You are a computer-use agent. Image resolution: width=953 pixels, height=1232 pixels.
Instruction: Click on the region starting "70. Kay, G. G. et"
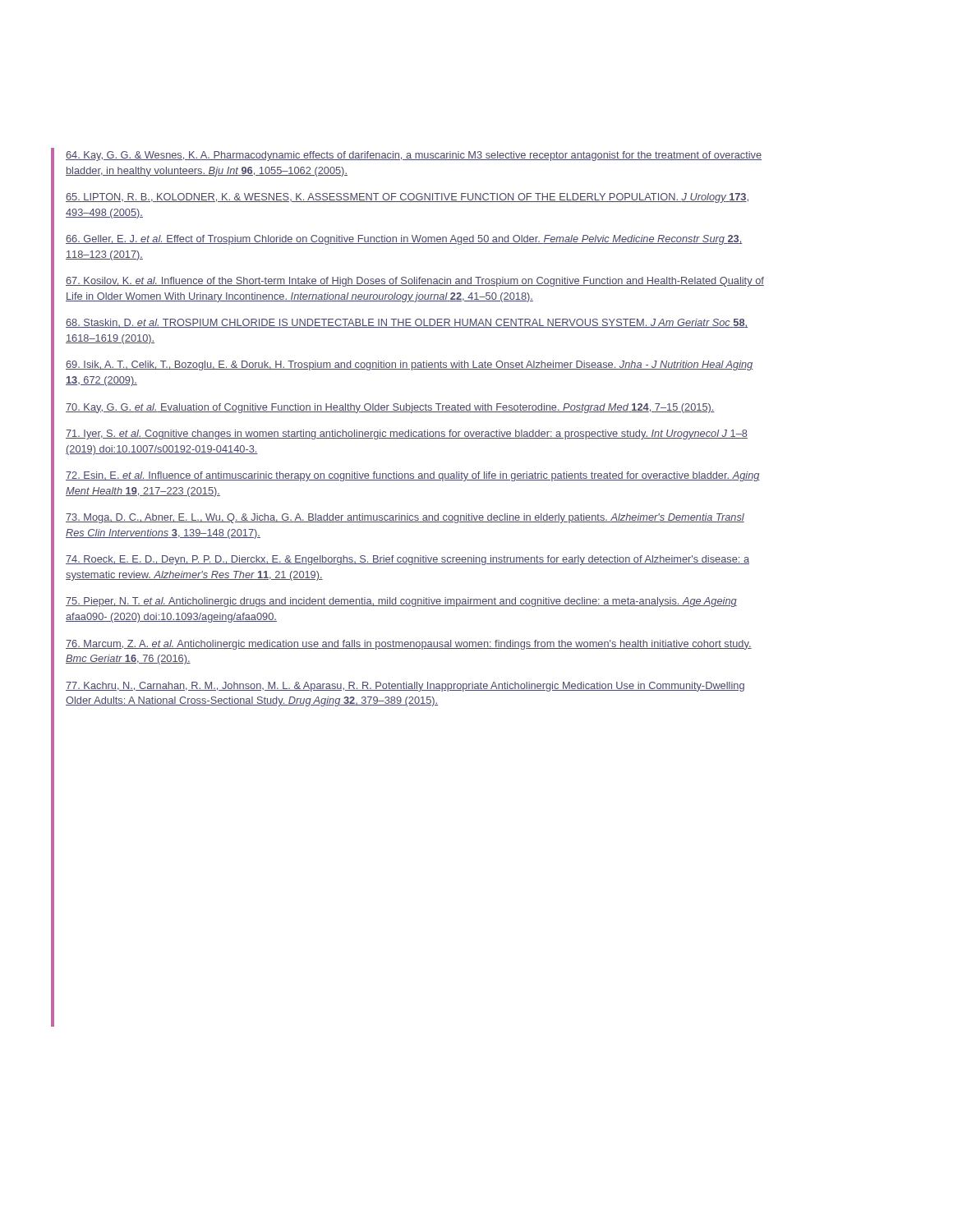coord(390,407)
